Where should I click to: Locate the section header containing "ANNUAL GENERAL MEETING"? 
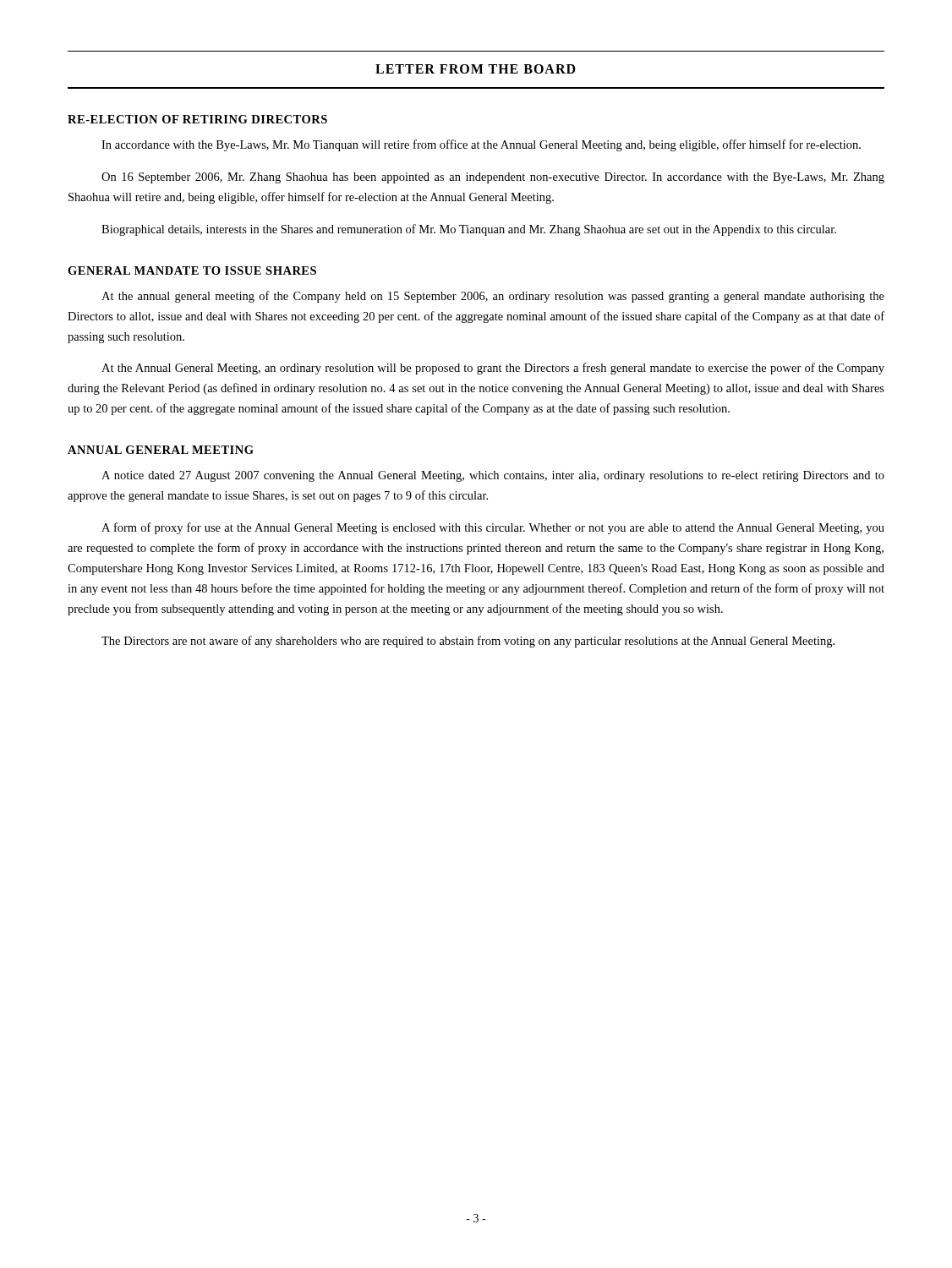pyautogui.click(x=161, y=450)
